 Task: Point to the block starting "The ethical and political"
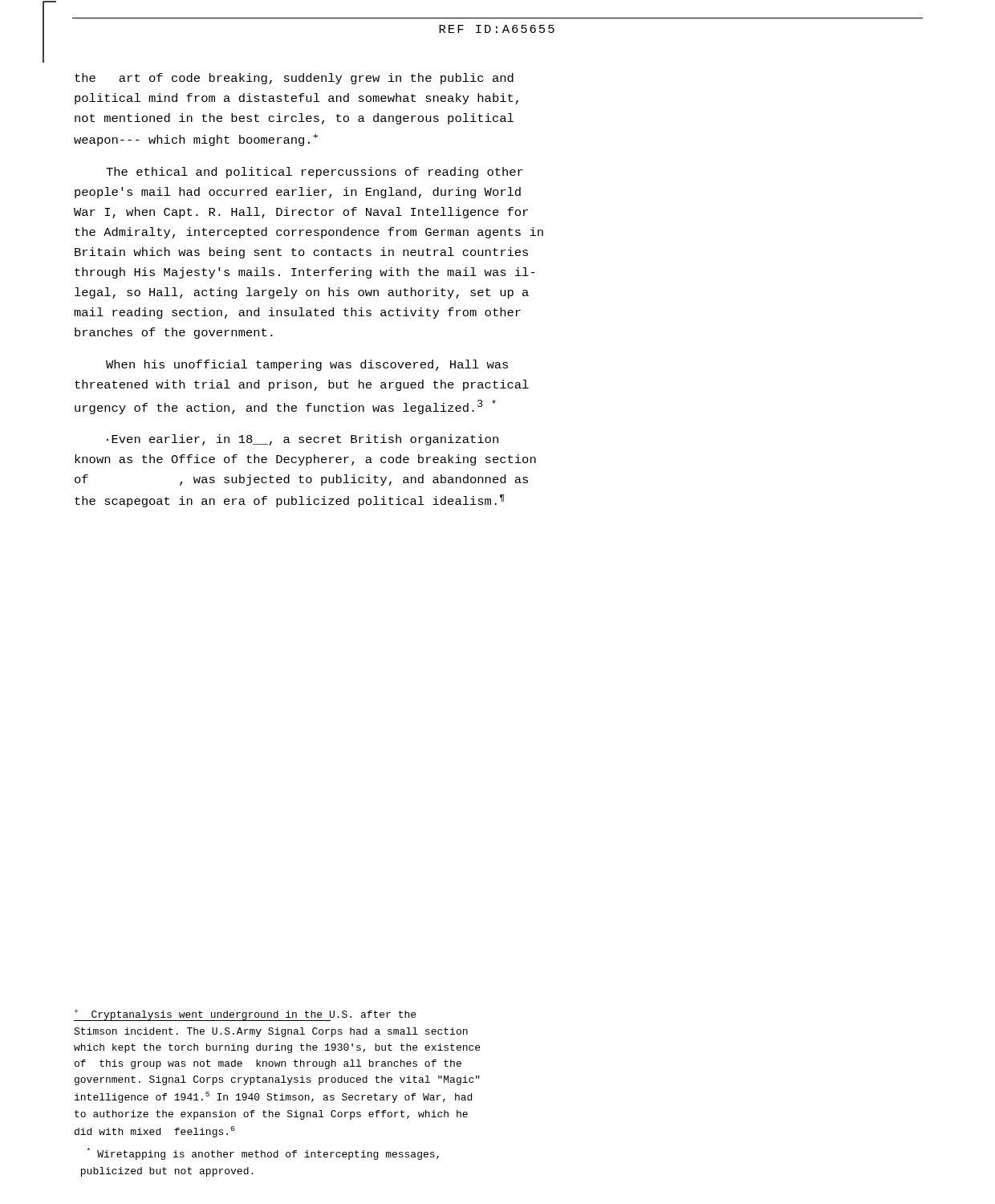tap(309, 253)
